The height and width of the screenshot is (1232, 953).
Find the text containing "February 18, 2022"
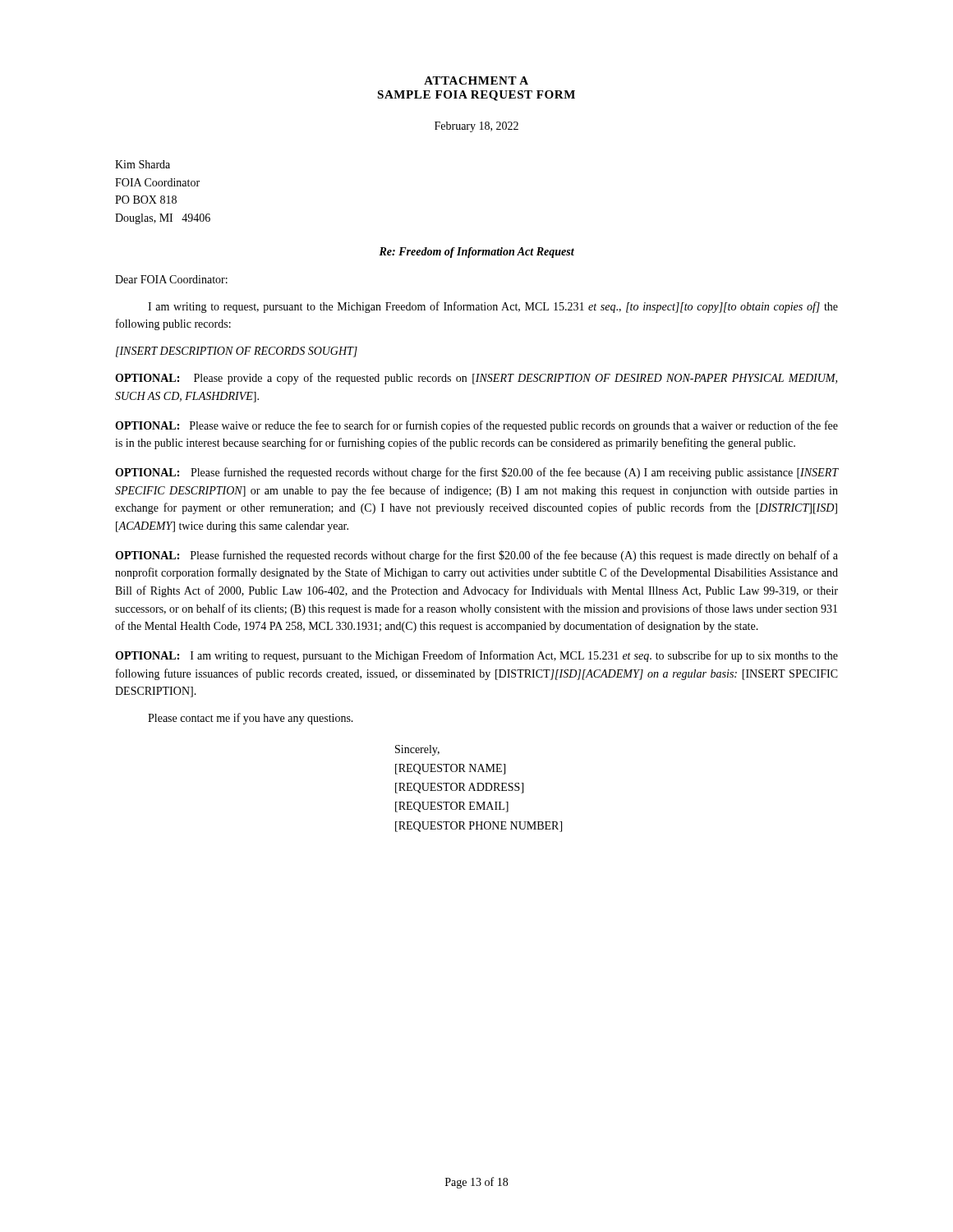pyautogui.click(x=476, y=126)
